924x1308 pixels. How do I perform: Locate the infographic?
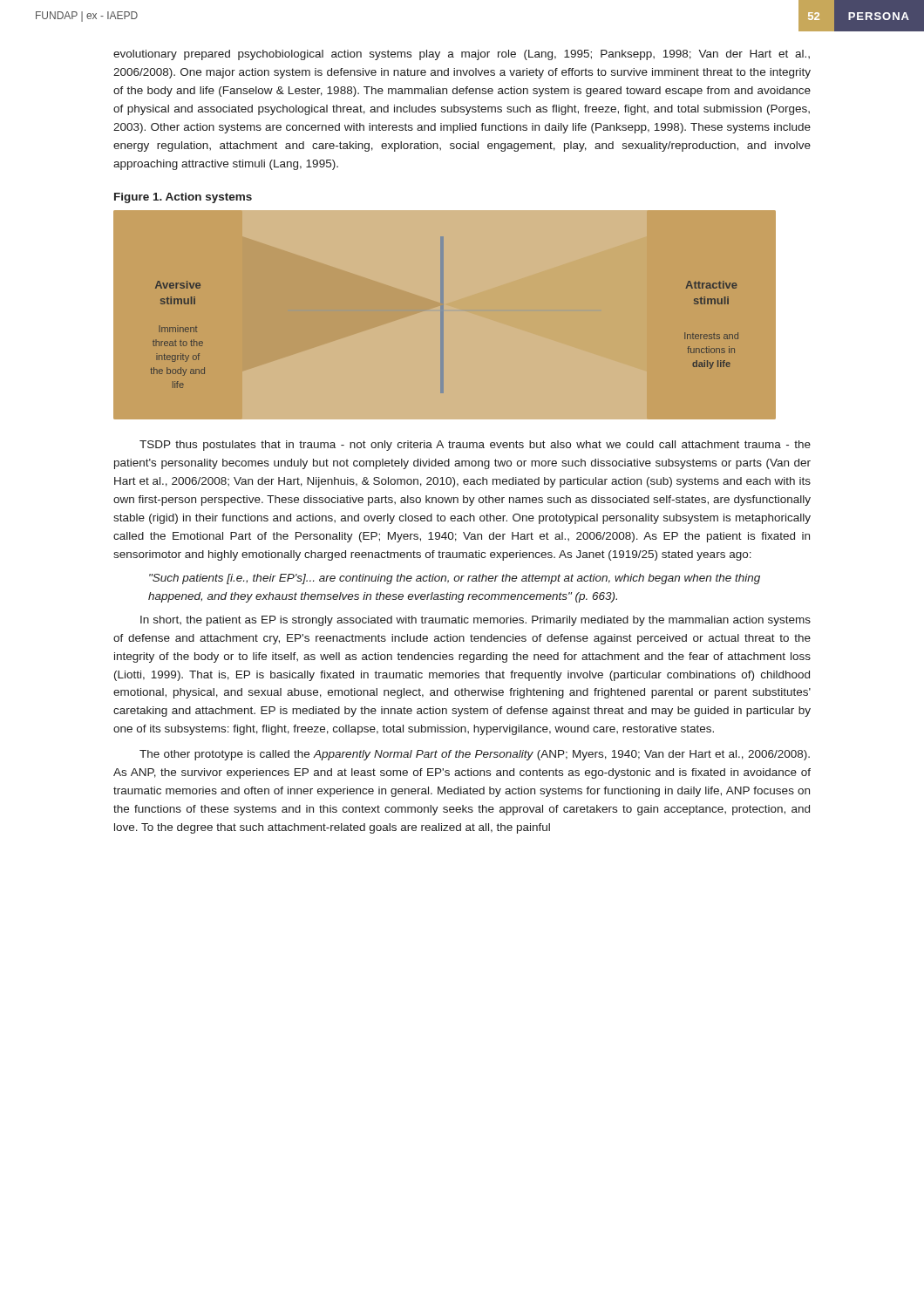point(445,317)
